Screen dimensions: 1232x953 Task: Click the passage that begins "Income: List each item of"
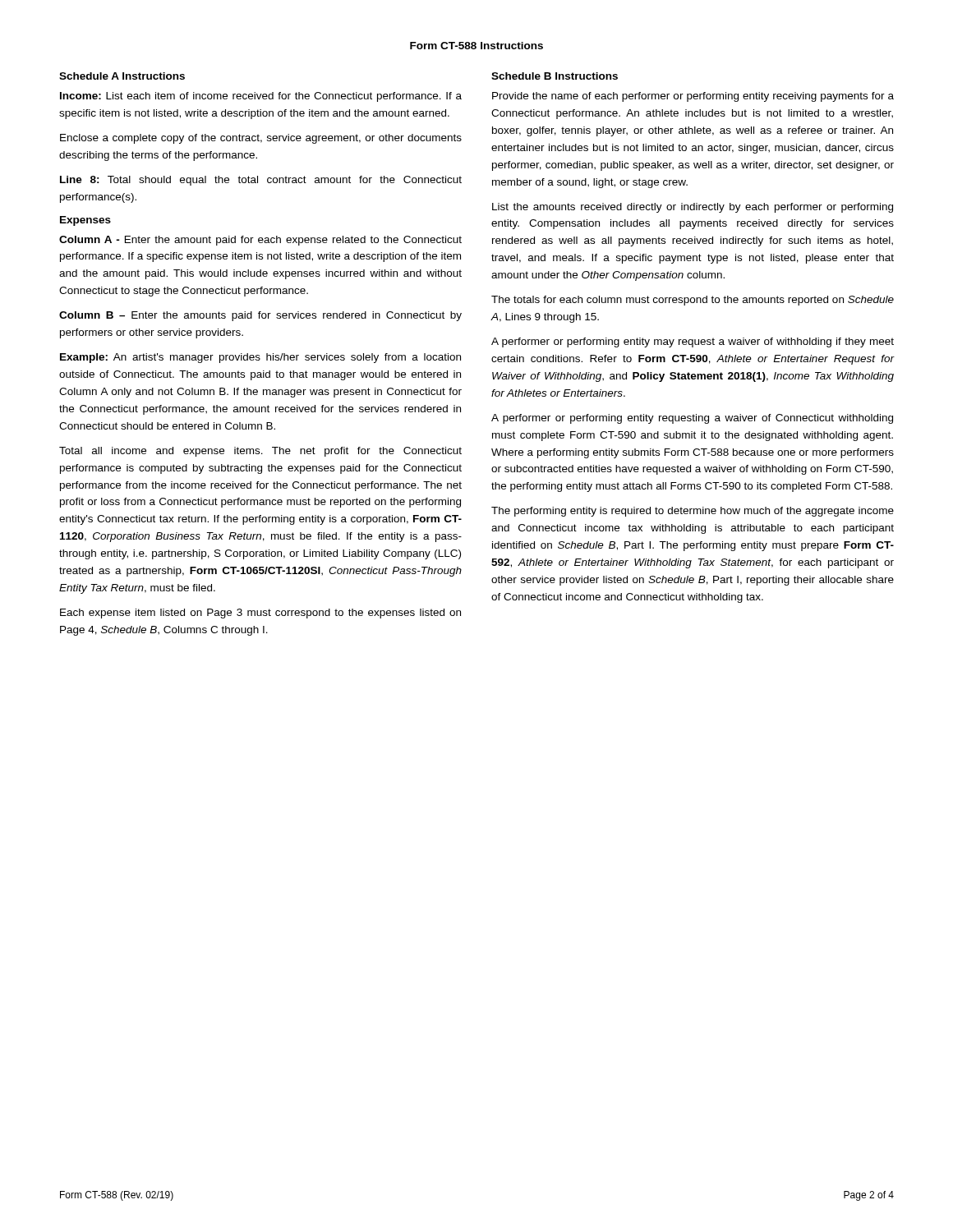point(260,104)
